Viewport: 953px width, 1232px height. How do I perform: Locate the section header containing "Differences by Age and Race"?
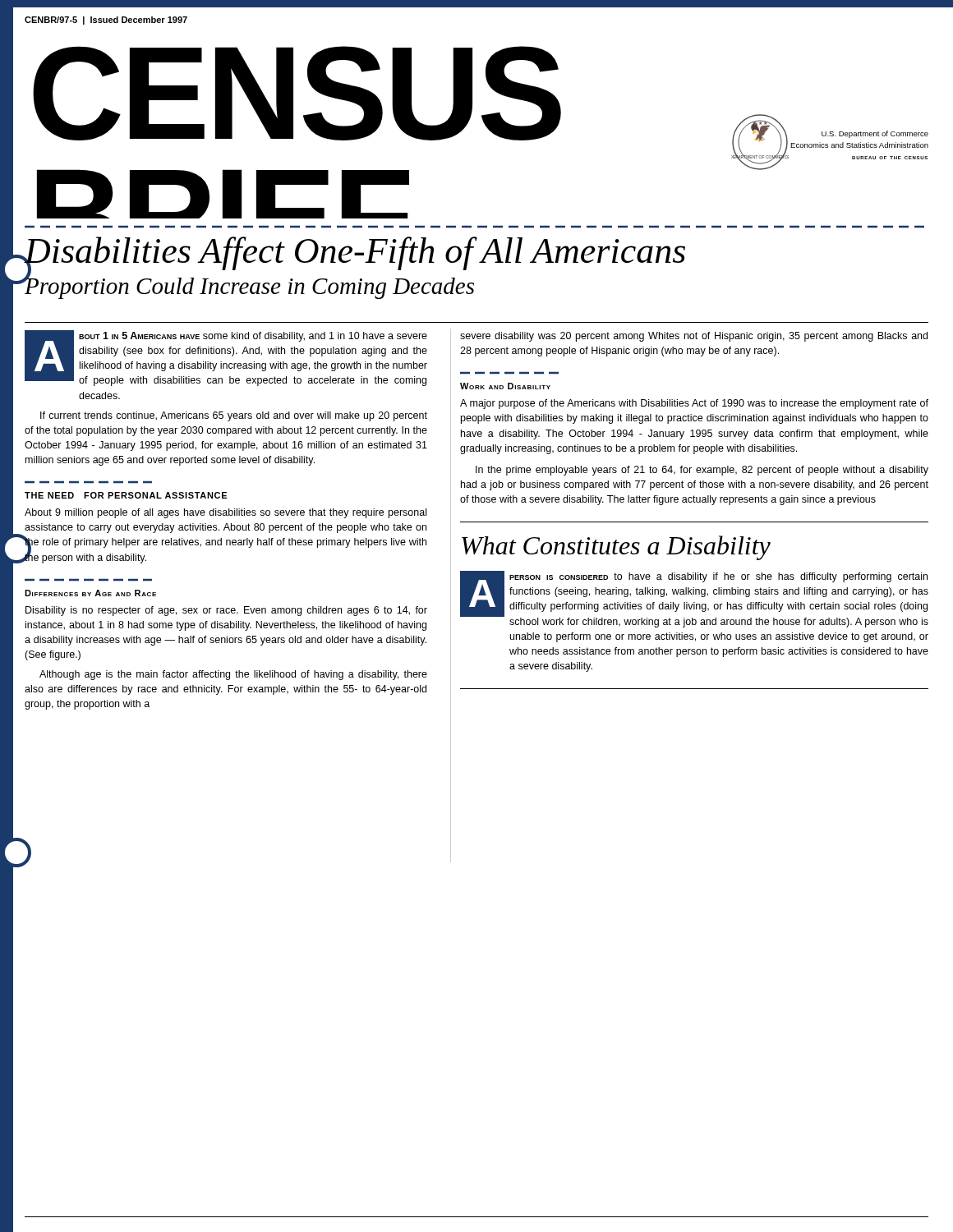pyautogui.click(x=91, y=593)
